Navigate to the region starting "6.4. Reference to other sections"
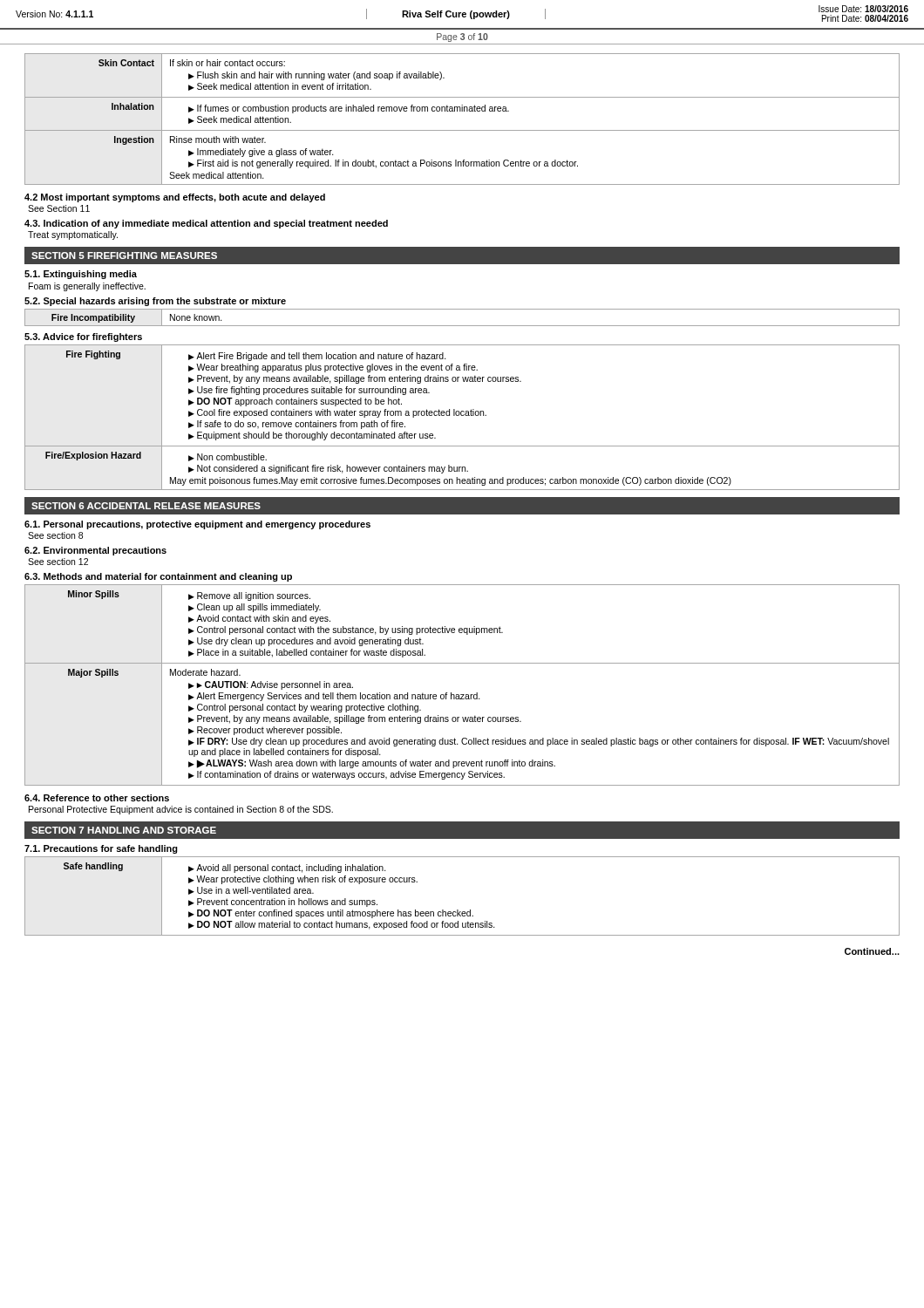924x1308 pixels. 97,798
